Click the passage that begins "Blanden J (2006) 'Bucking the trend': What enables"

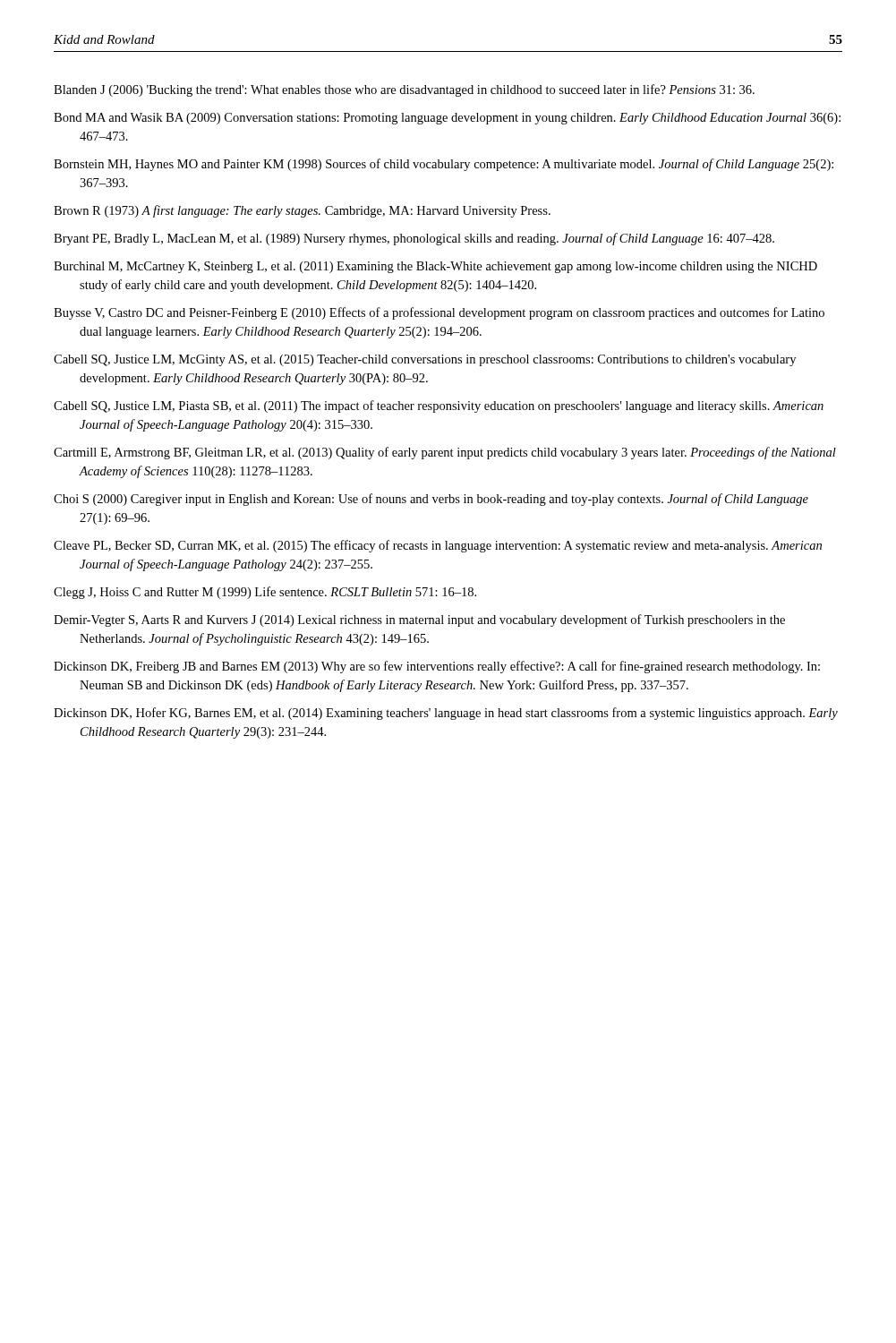[404, 90]
